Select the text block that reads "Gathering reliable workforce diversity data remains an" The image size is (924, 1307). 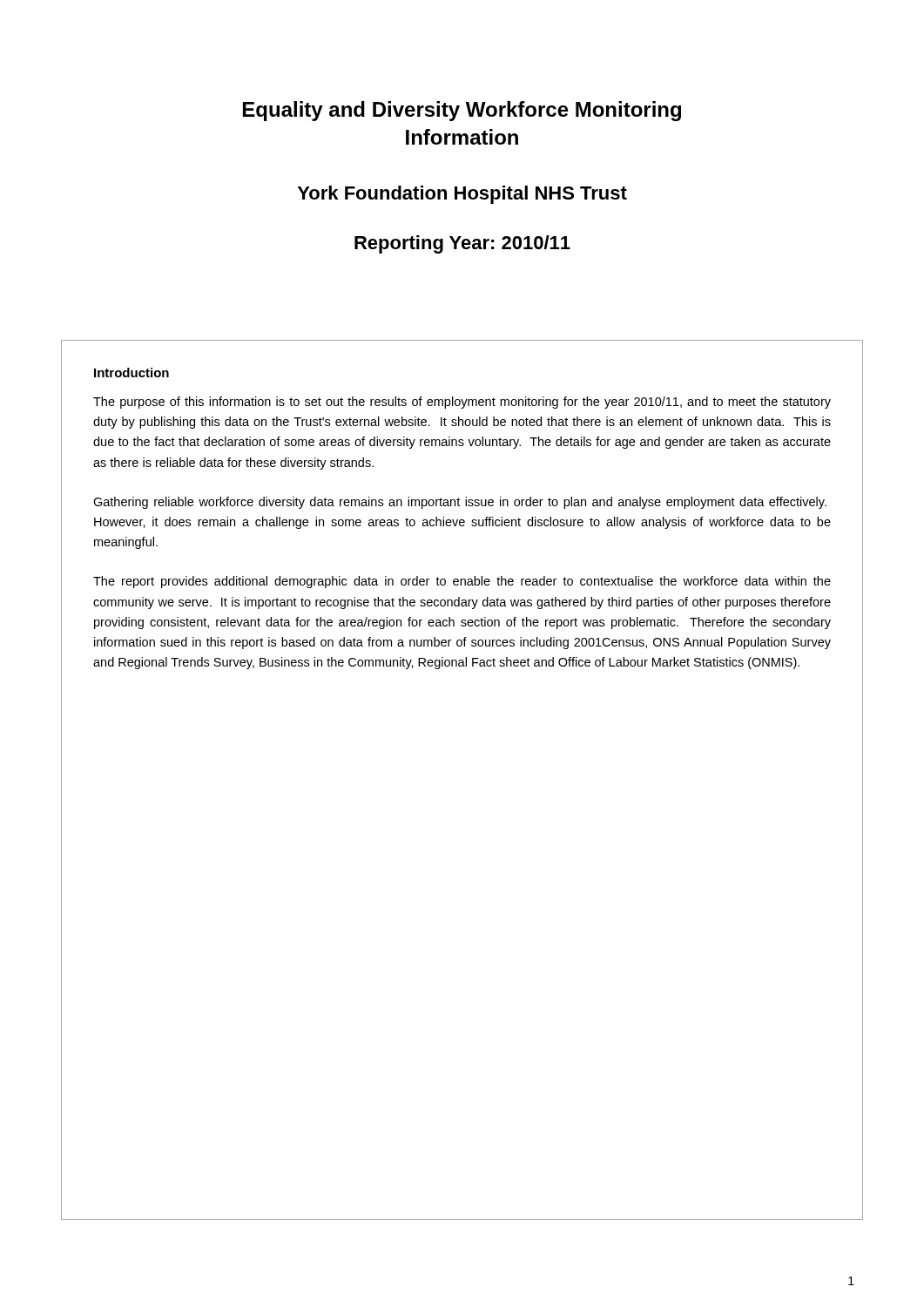462,522
